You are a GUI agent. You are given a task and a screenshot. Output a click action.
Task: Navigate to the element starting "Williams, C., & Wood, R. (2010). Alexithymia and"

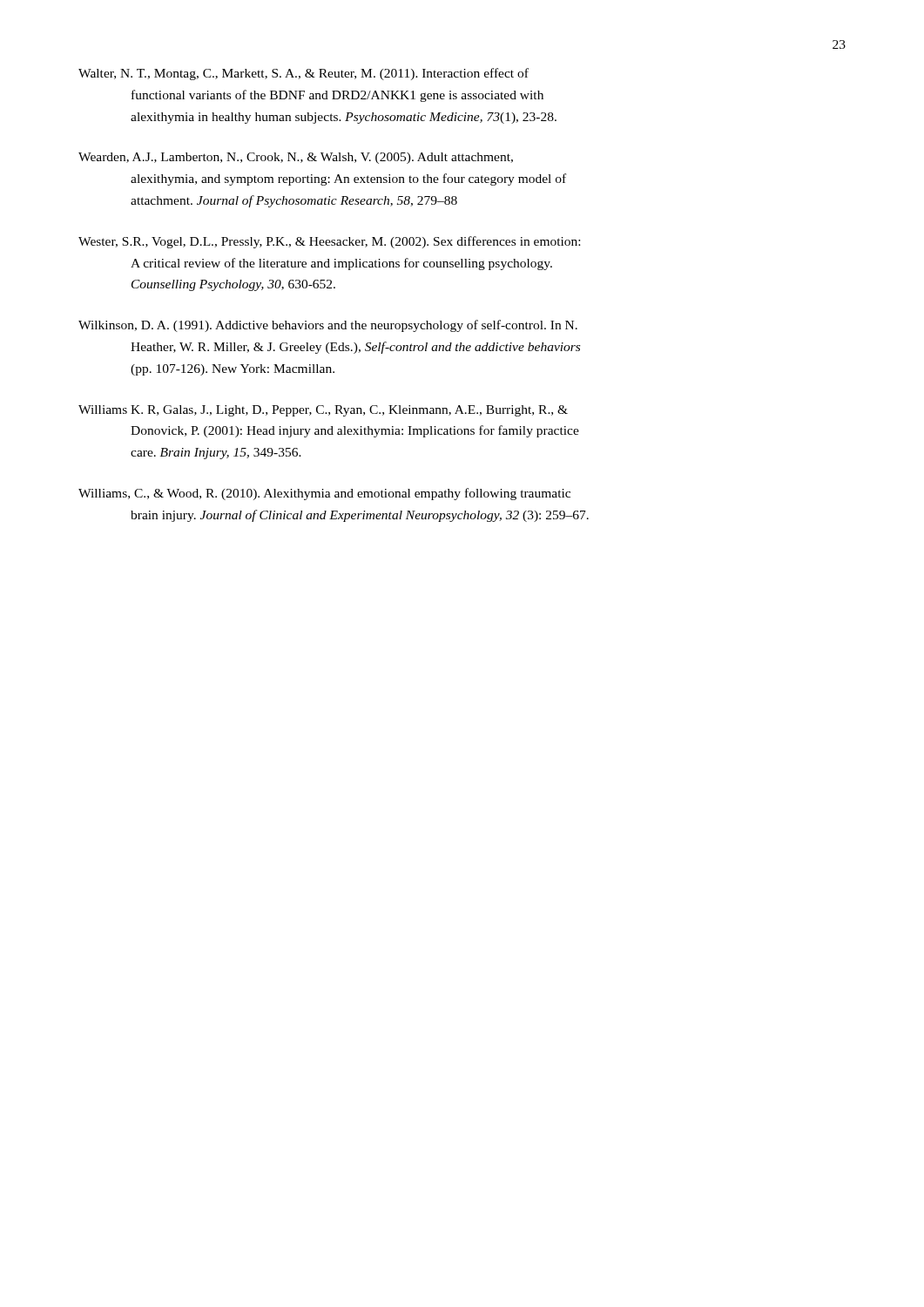point(334,506)
